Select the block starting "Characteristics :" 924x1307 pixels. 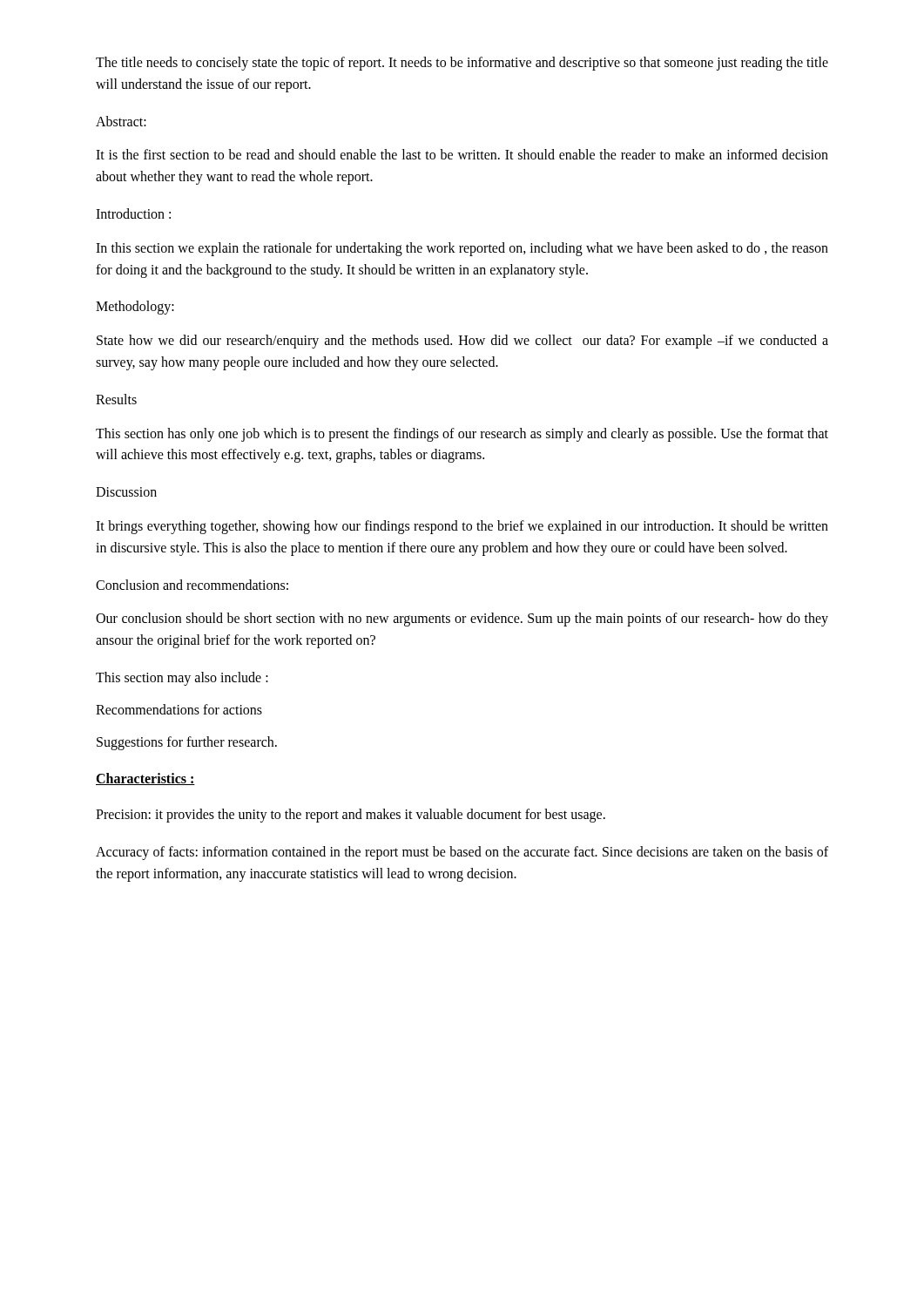pyautogui.click(x=145, y=779)
